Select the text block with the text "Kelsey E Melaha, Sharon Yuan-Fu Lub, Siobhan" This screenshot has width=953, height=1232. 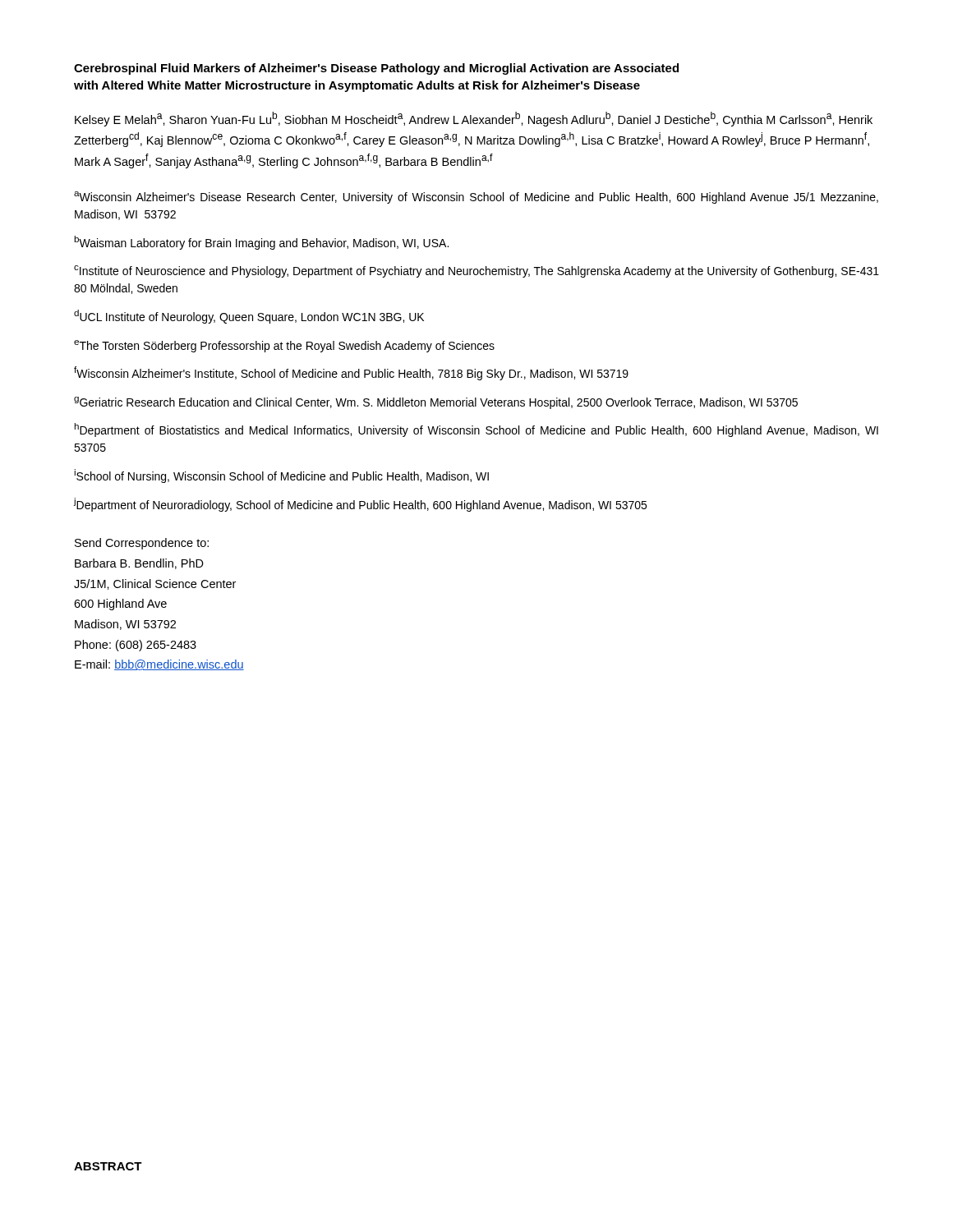tap(473, 139)
